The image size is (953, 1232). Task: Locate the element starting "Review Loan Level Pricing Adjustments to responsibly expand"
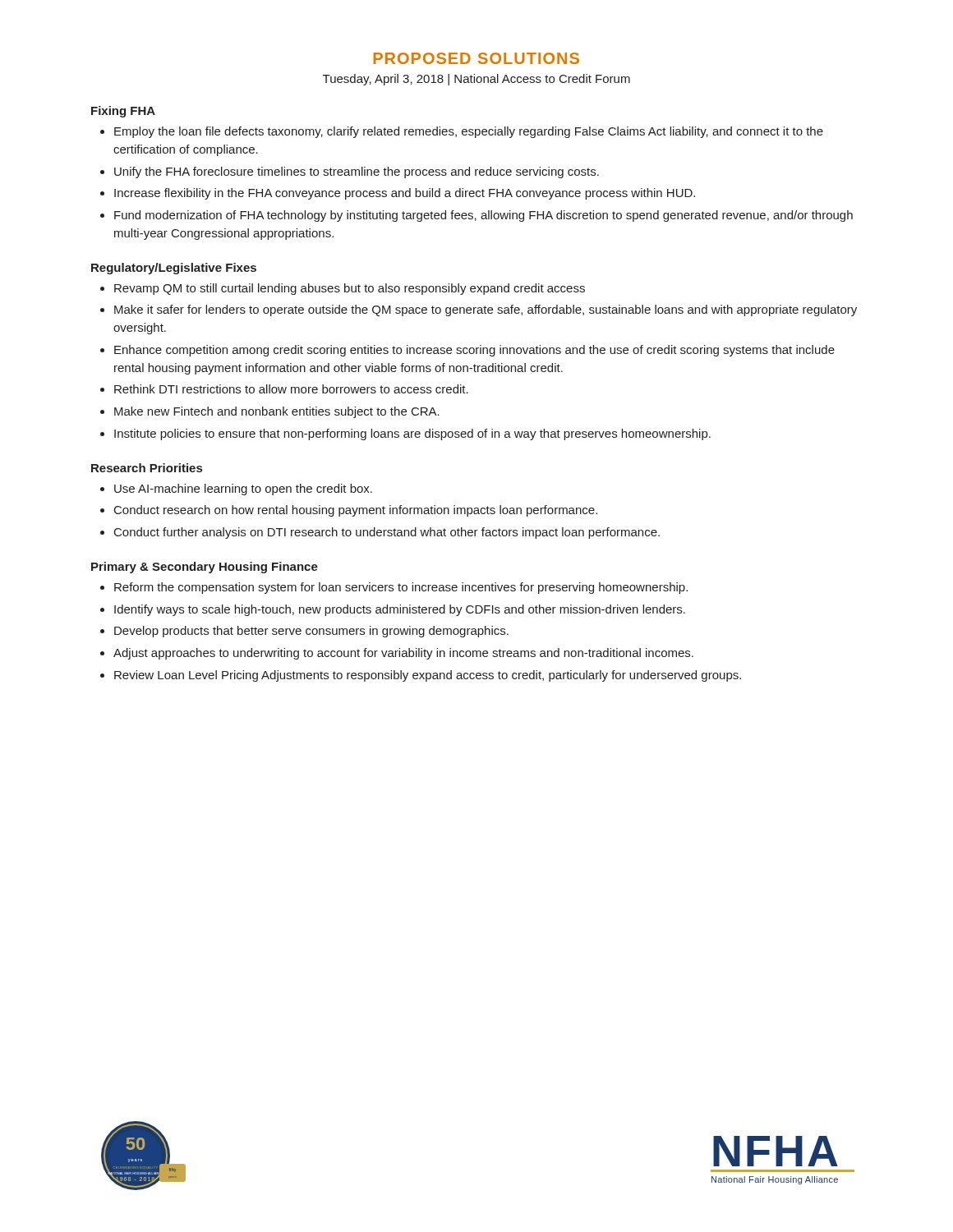coord(476,675)
